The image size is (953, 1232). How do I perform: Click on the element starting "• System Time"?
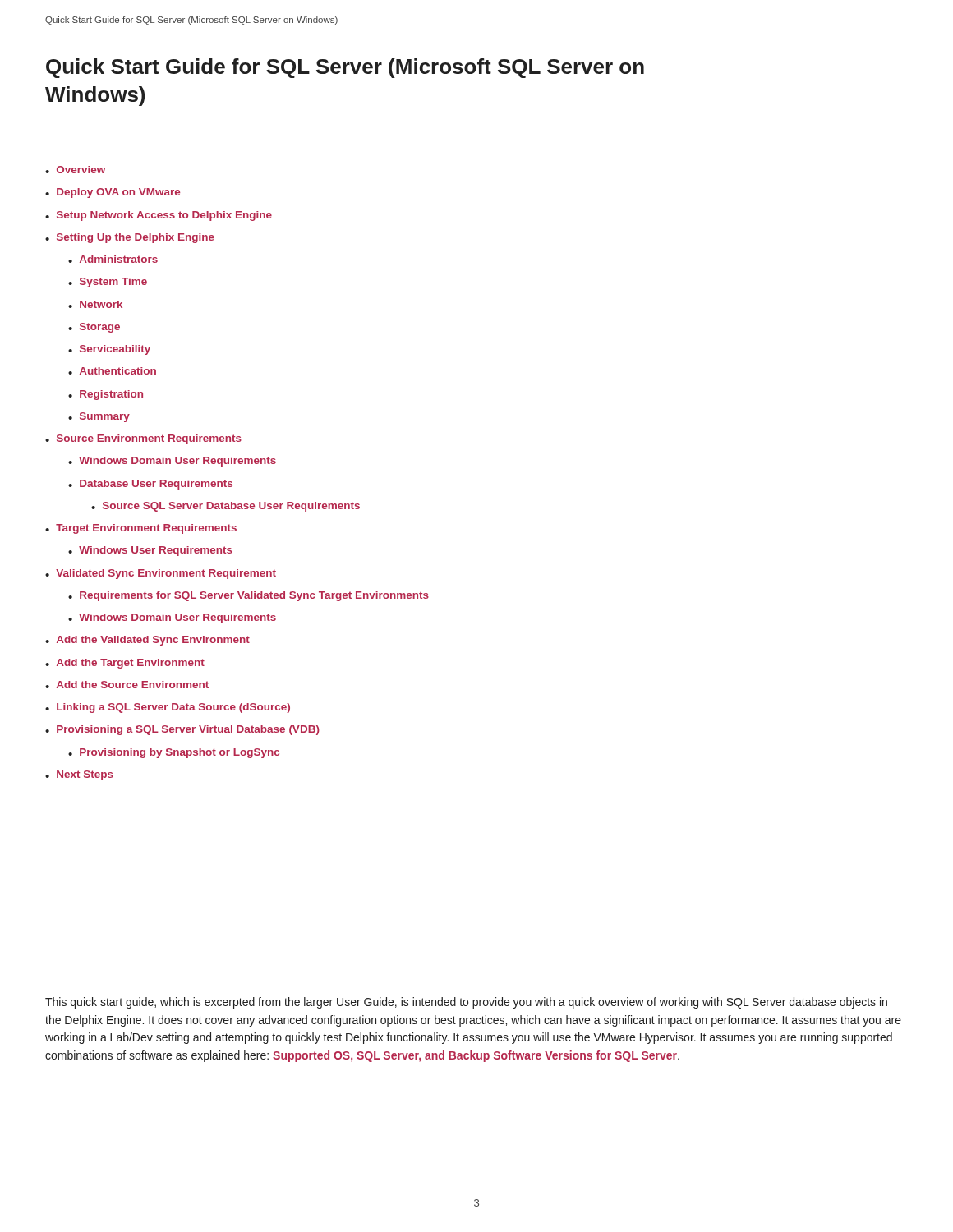pyautogui.click(x=108, y=283)
